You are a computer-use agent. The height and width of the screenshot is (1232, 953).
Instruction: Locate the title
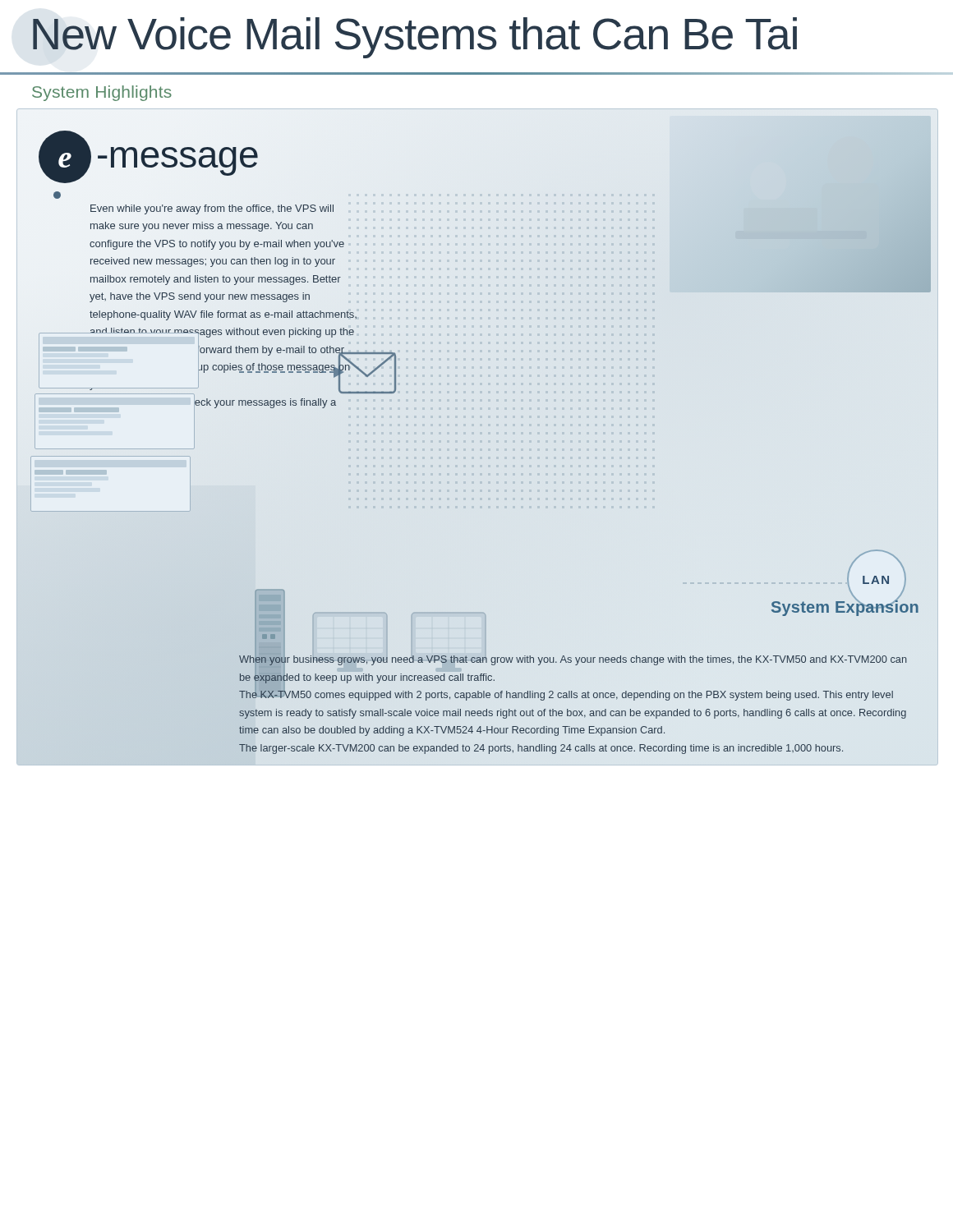414,34
